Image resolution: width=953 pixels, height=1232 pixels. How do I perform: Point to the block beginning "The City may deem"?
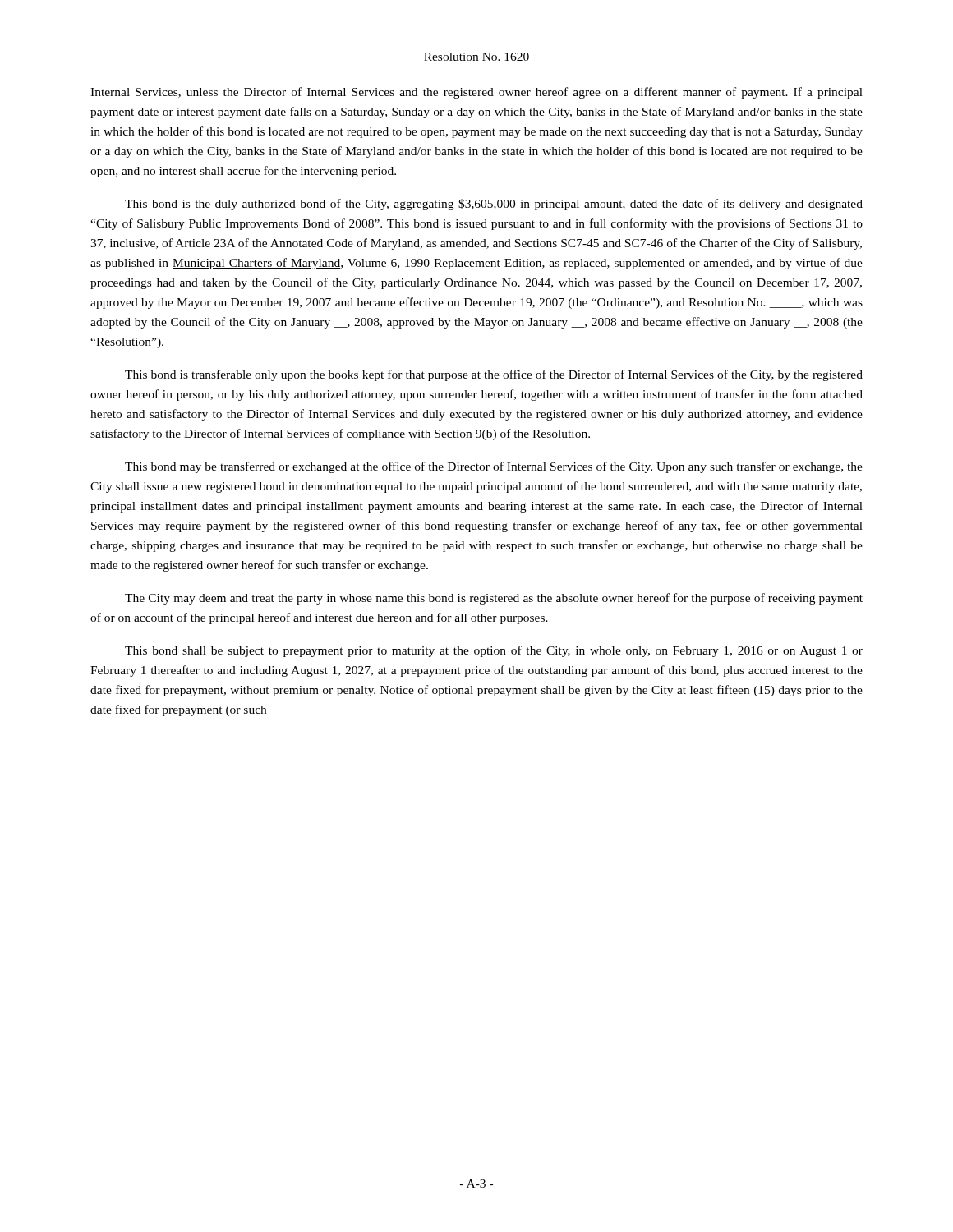click(x=476, y=608)
